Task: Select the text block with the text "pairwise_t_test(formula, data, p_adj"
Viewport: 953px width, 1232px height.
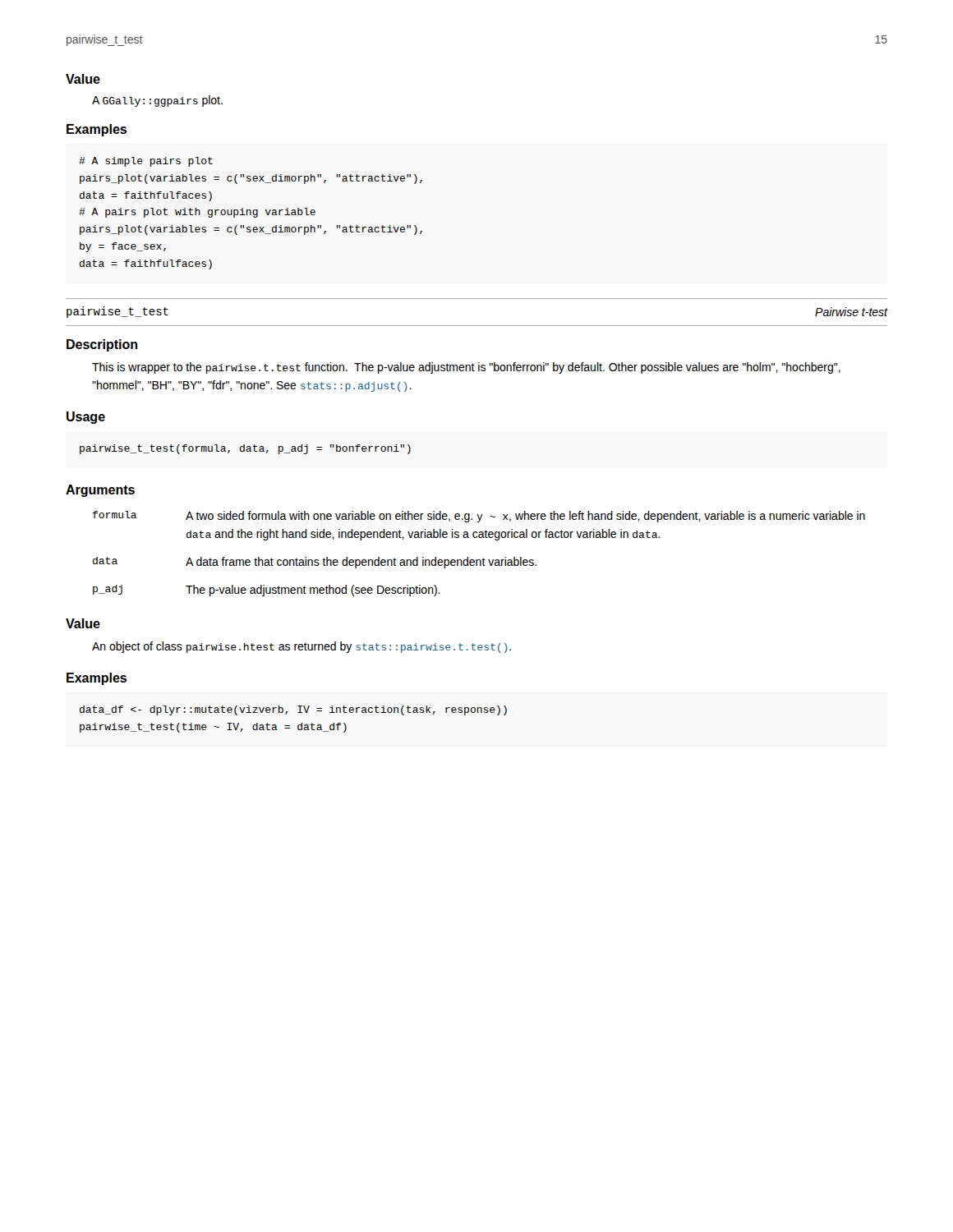Action: [x=245, y=449]
